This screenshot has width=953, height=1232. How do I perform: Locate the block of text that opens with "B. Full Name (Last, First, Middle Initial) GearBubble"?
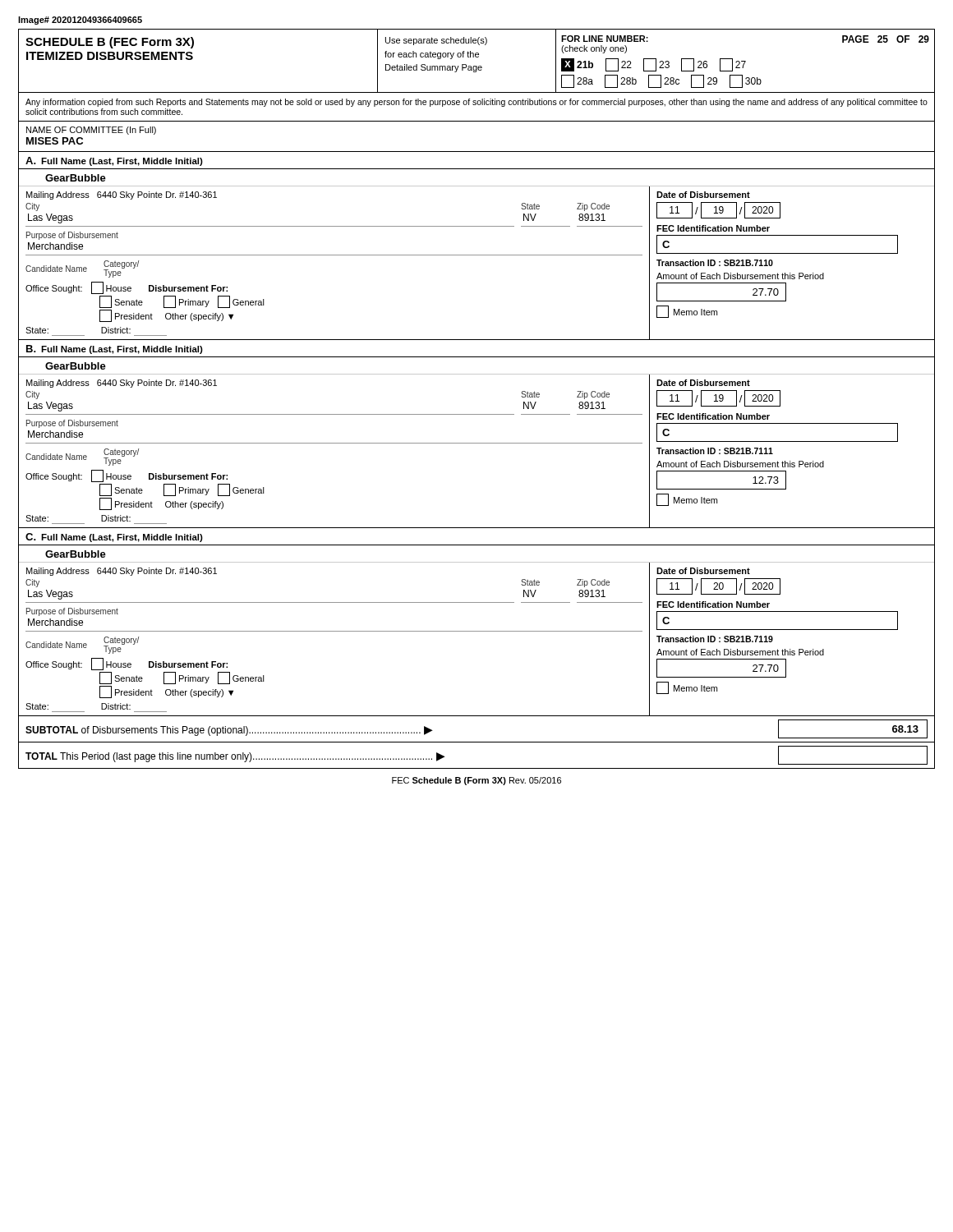click(476, 434)
